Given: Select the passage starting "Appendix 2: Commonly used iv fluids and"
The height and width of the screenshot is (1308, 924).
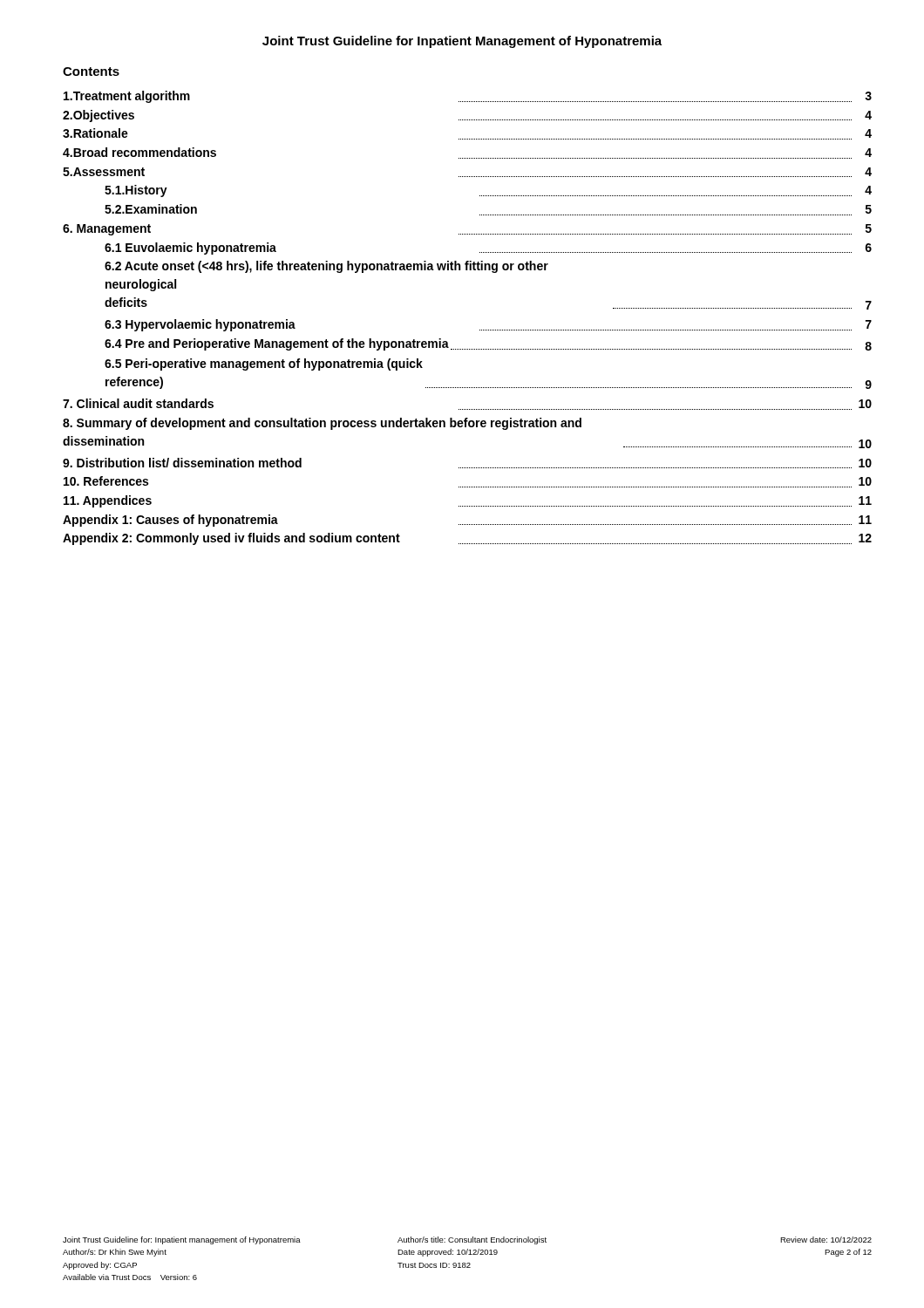Looking at the screenshot, I should click(x=467, y=539).
